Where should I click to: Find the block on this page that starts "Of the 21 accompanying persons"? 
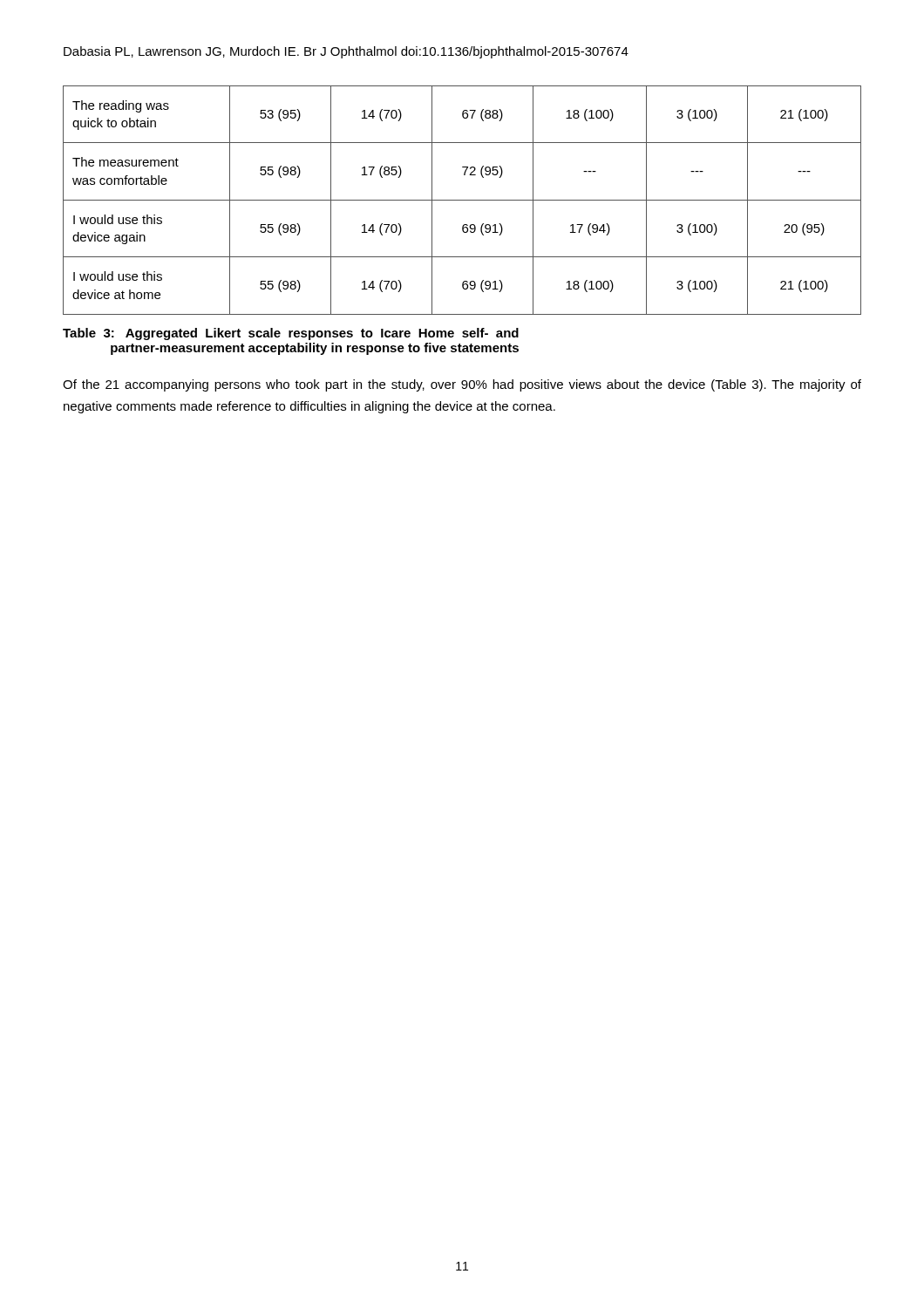(x=462, y=395)
